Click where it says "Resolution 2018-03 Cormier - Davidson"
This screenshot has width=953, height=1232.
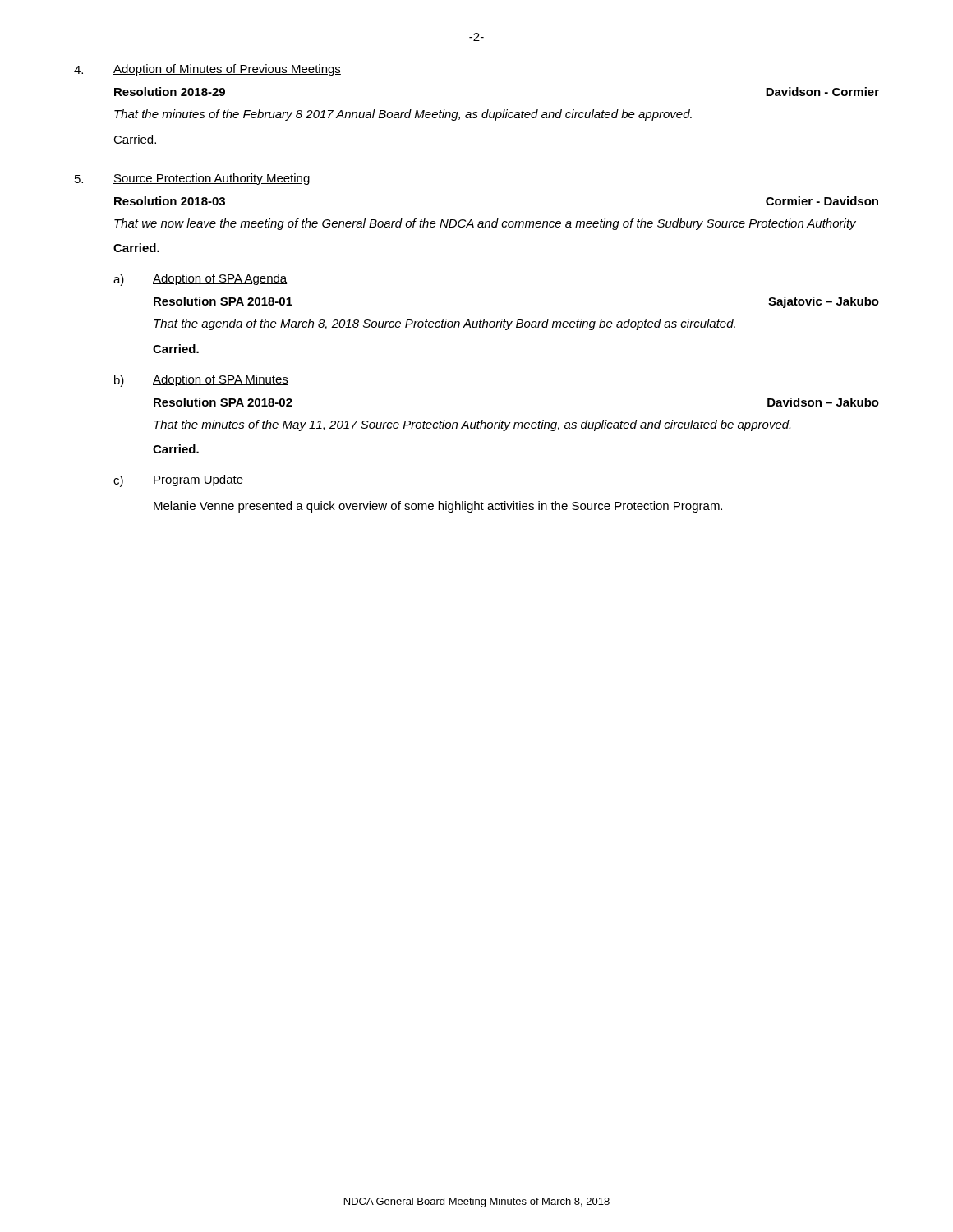pos(166,200)
